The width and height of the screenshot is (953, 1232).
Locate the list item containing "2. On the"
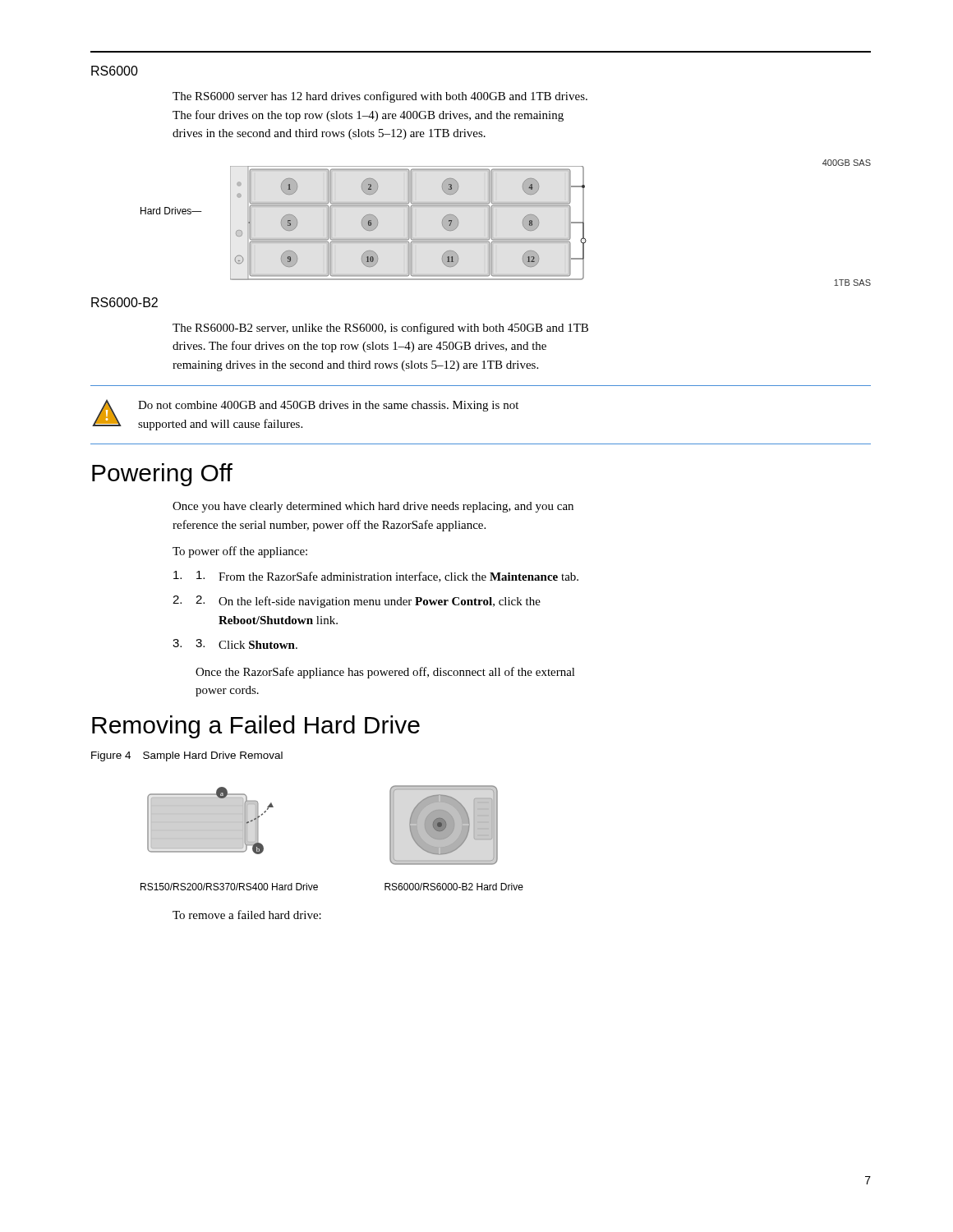point(368,611)
